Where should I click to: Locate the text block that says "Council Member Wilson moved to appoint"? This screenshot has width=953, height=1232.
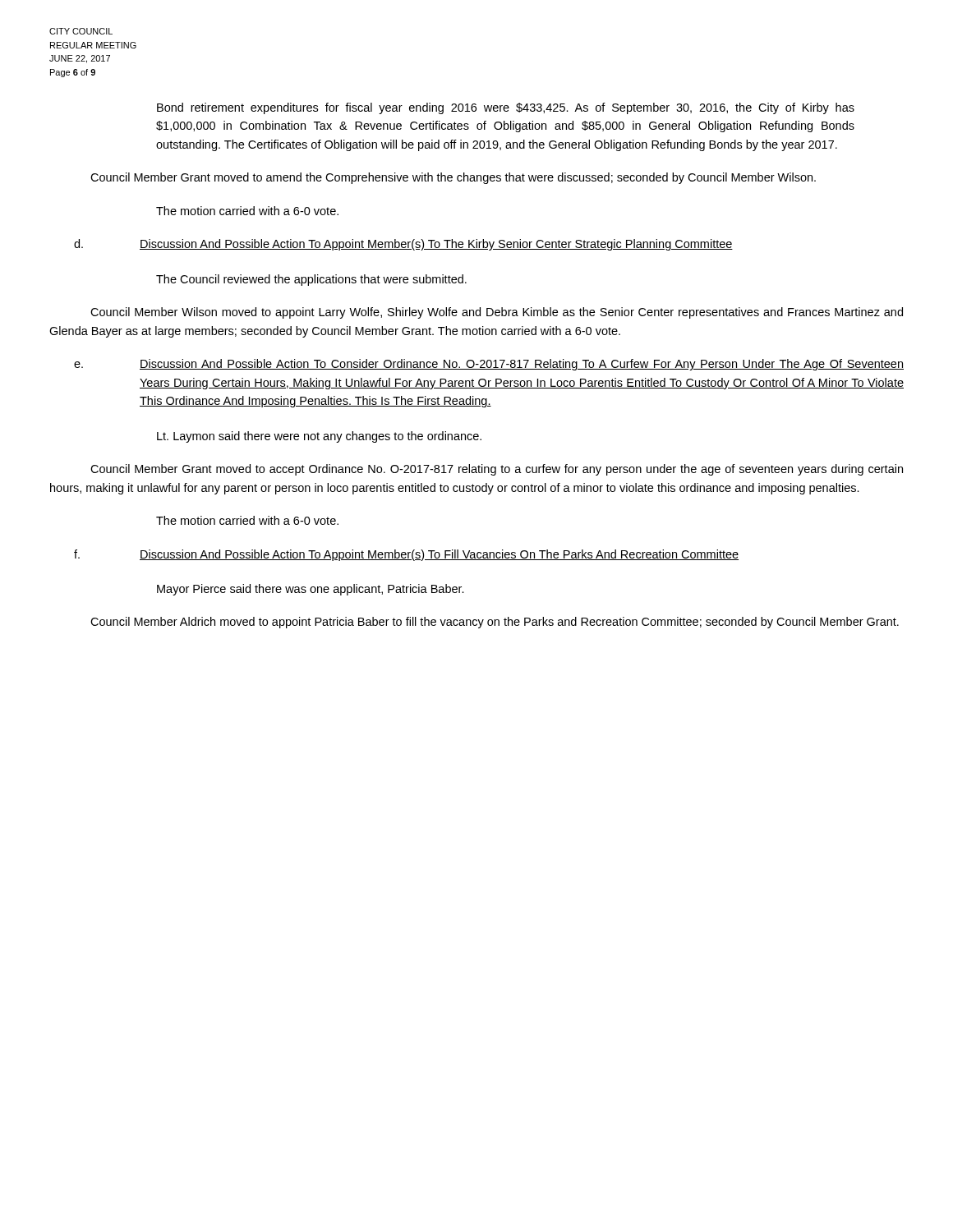tap(476, 322)
